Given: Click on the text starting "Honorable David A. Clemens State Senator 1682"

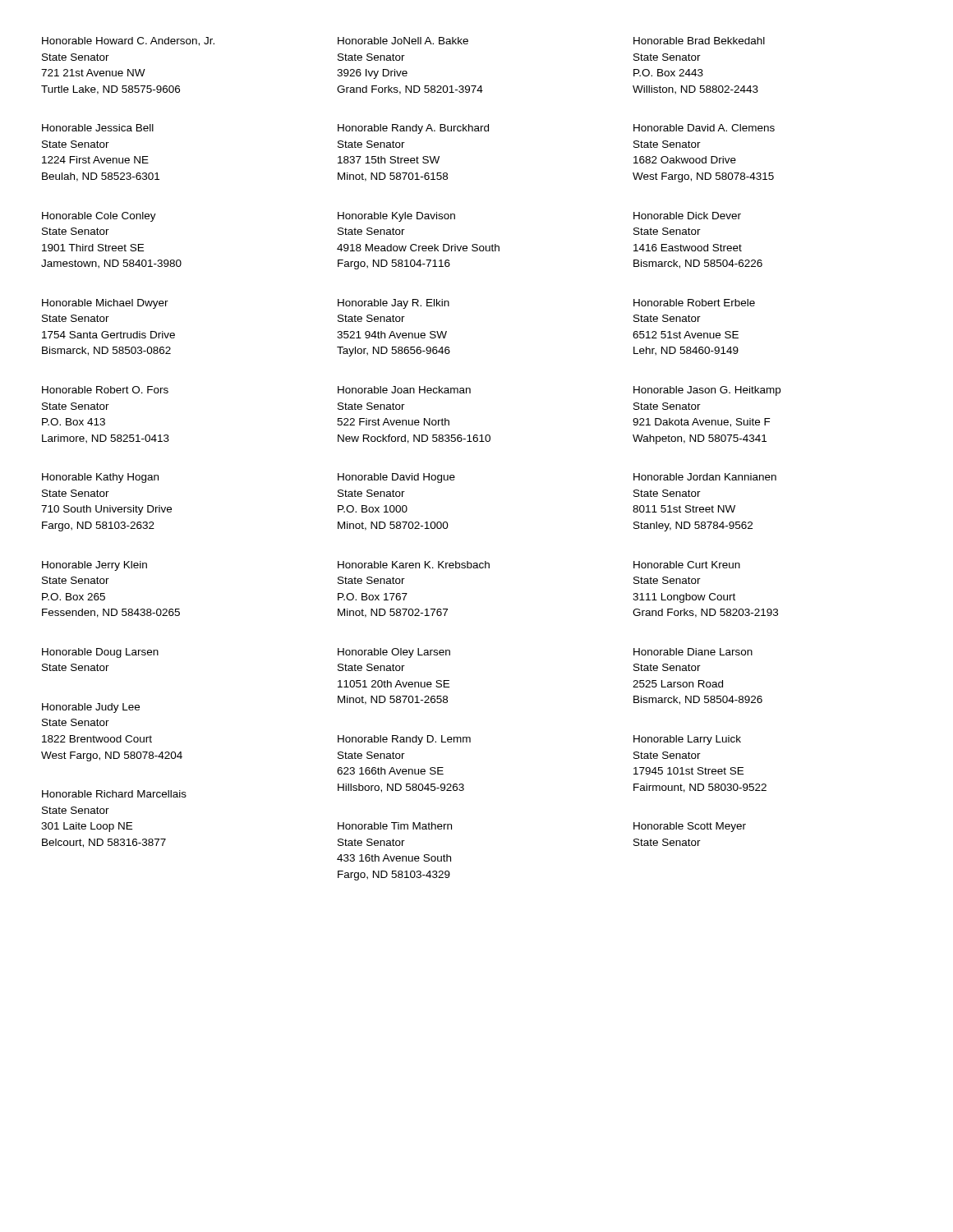Looking at the screenshot, I should pos(704,128).
